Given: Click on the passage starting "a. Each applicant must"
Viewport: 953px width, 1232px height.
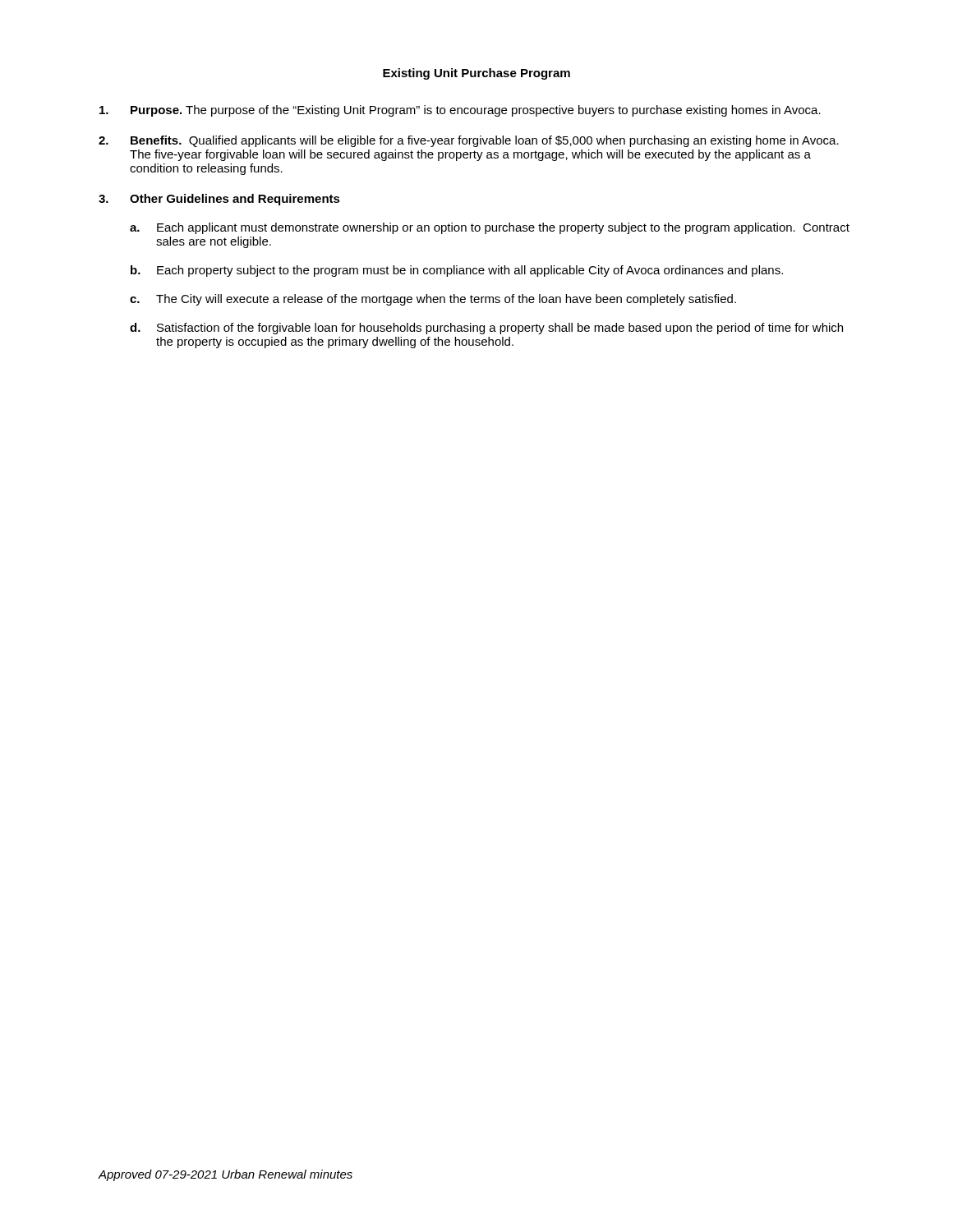Looking at the screenshot, I should click(x=492, y=234).
